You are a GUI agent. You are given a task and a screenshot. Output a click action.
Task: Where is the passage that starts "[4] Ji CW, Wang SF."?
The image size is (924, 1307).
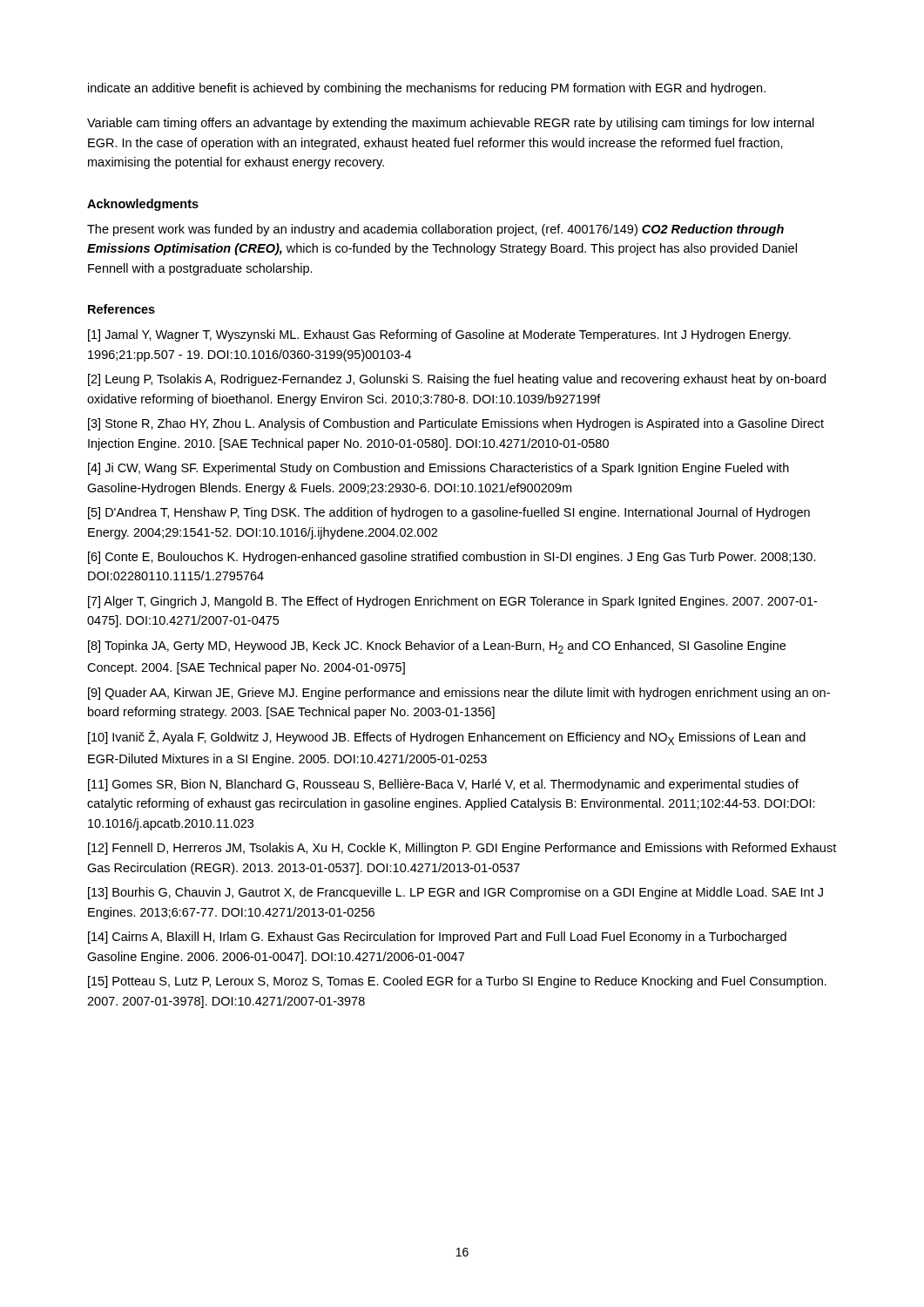(438, 478)
